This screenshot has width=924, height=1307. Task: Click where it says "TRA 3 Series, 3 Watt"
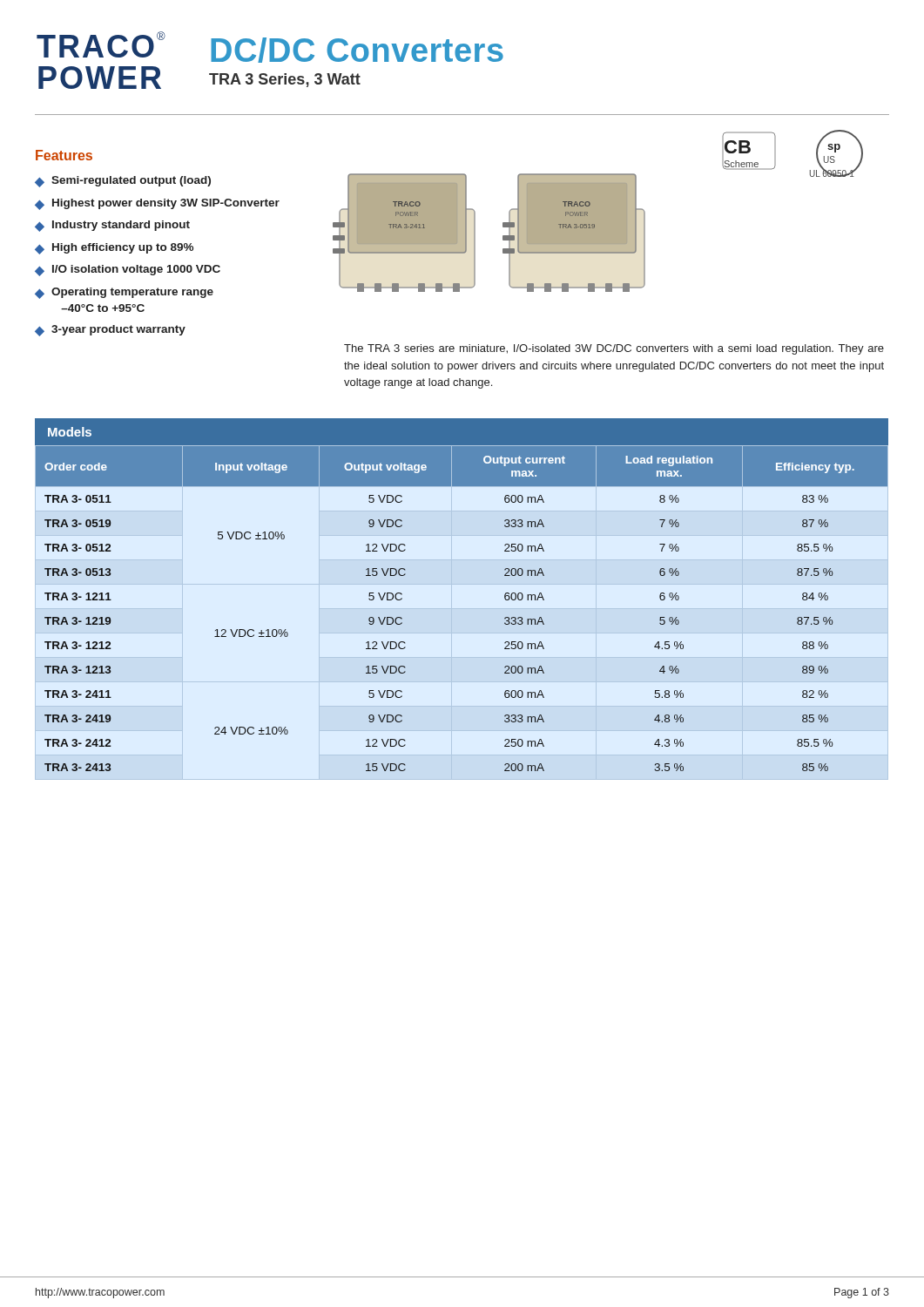(x=285, y=79)
